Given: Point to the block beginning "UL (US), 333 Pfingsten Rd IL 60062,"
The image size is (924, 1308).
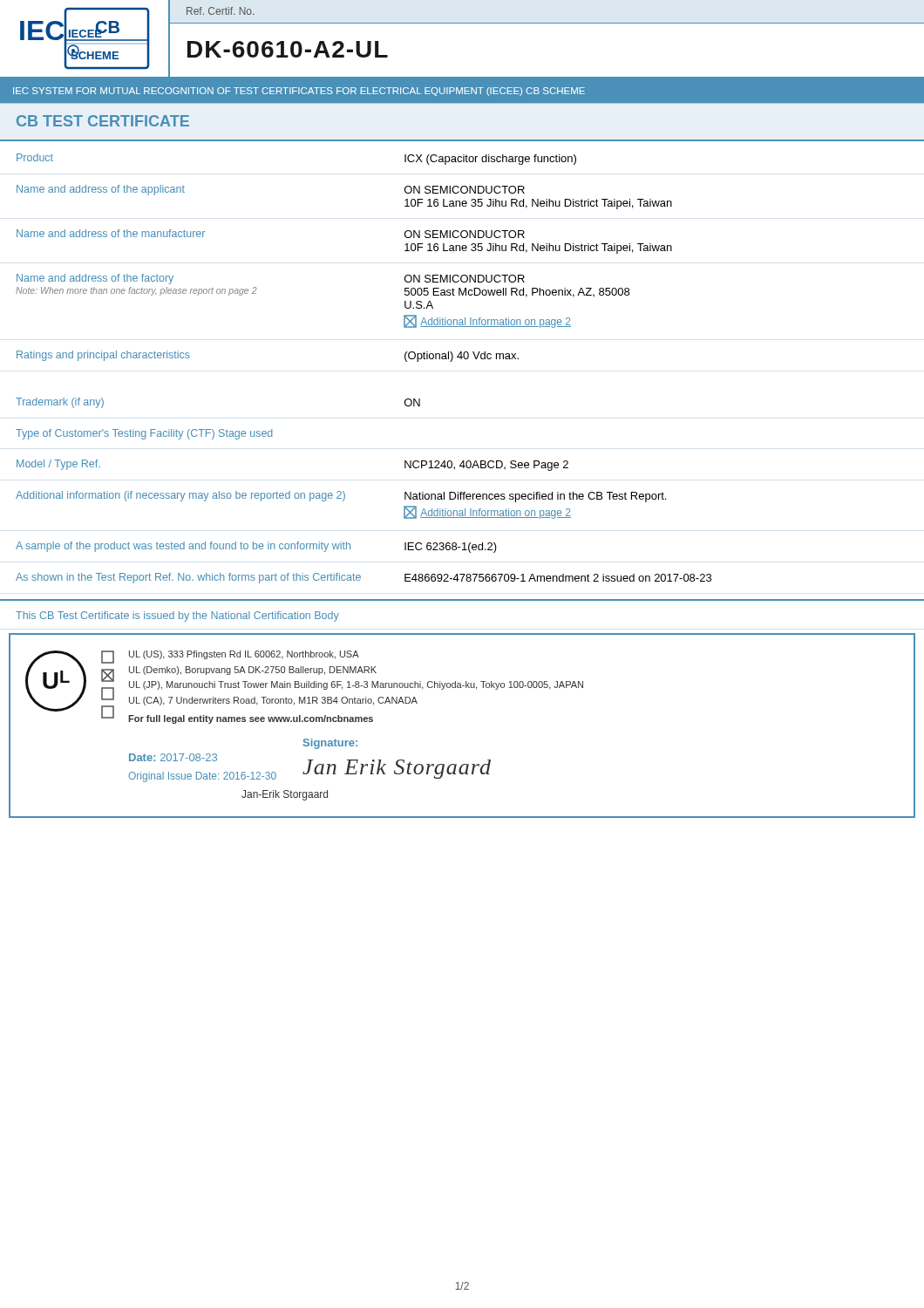Looking at the screenshot, I should click(x=244, y=655).
